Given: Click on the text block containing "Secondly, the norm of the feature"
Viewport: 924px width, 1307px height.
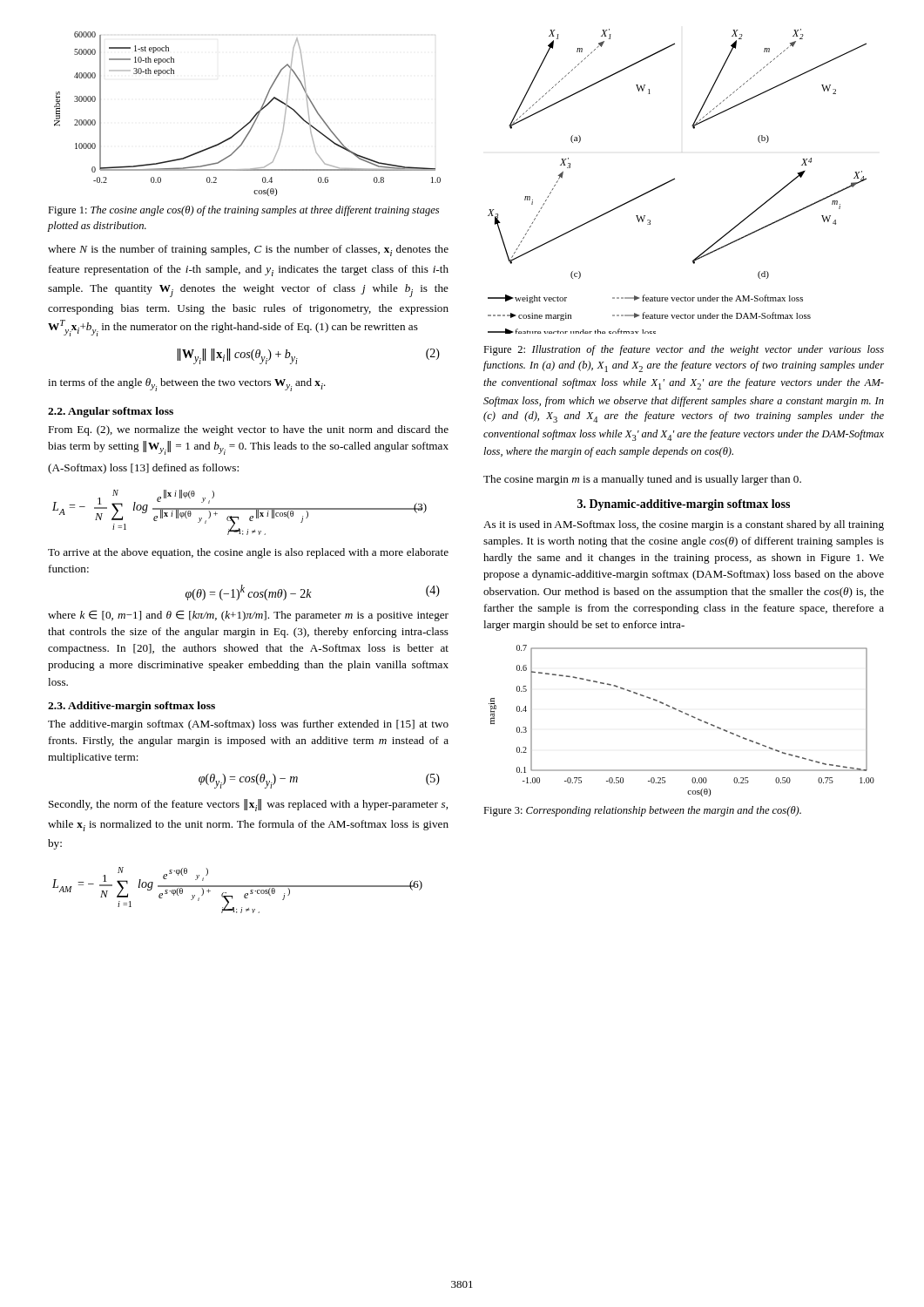Looking at the screenshot, I should click(x=248, y=824).
